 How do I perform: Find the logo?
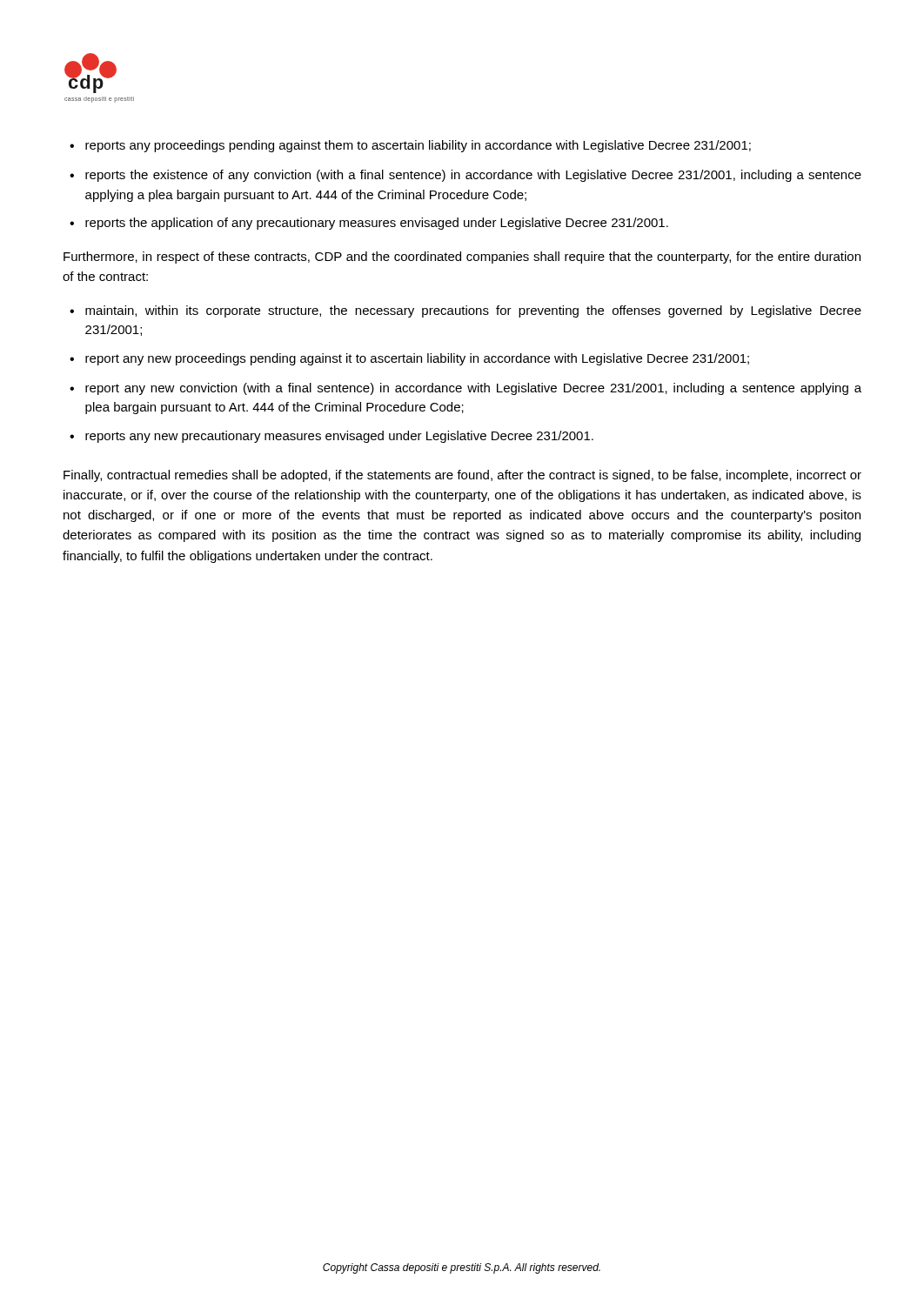pyautogui.click(x=462, y=82)
